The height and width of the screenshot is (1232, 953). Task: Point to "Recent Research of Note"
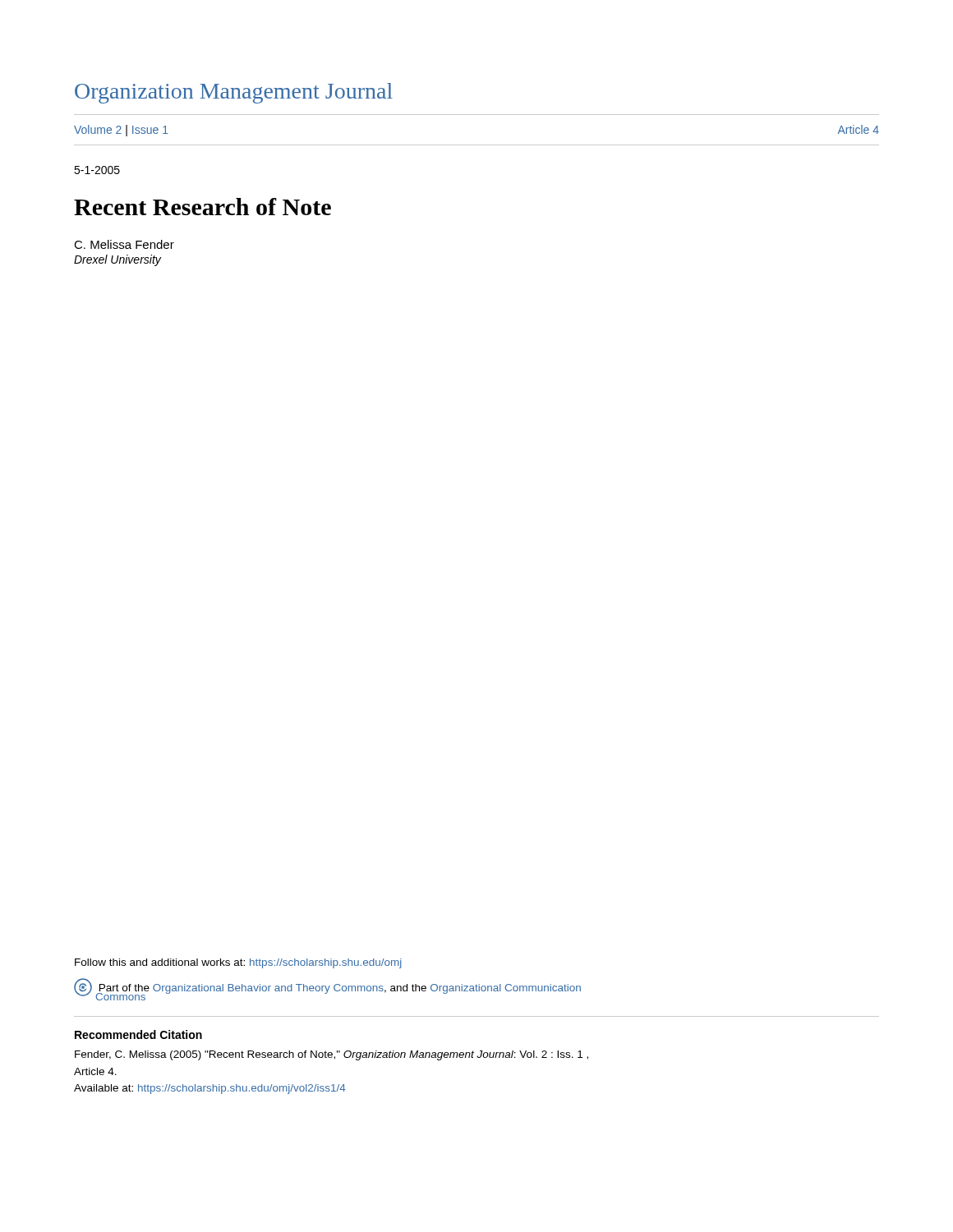[203, 207]
